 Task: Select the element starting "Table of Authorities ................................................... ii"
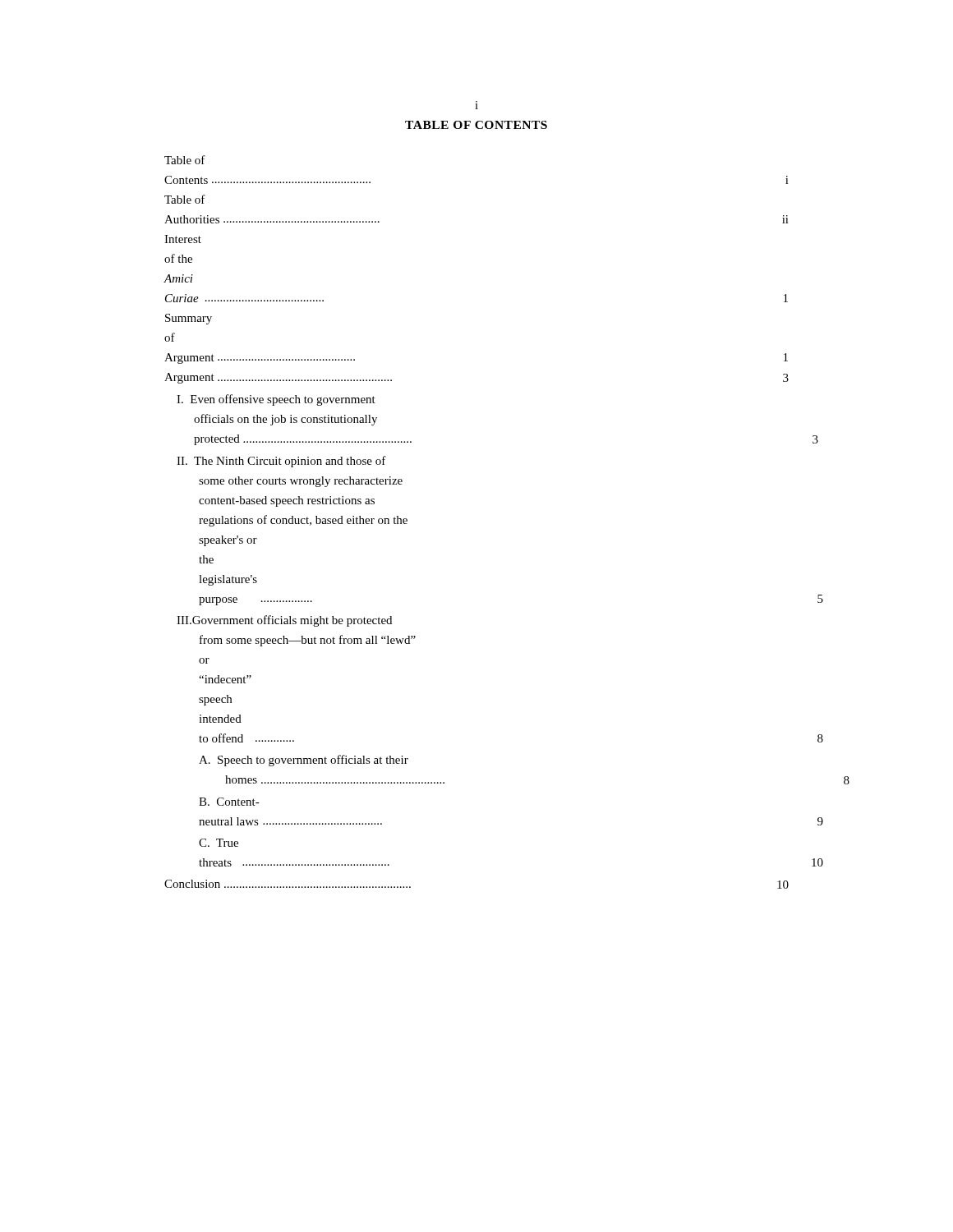(185, 199)
